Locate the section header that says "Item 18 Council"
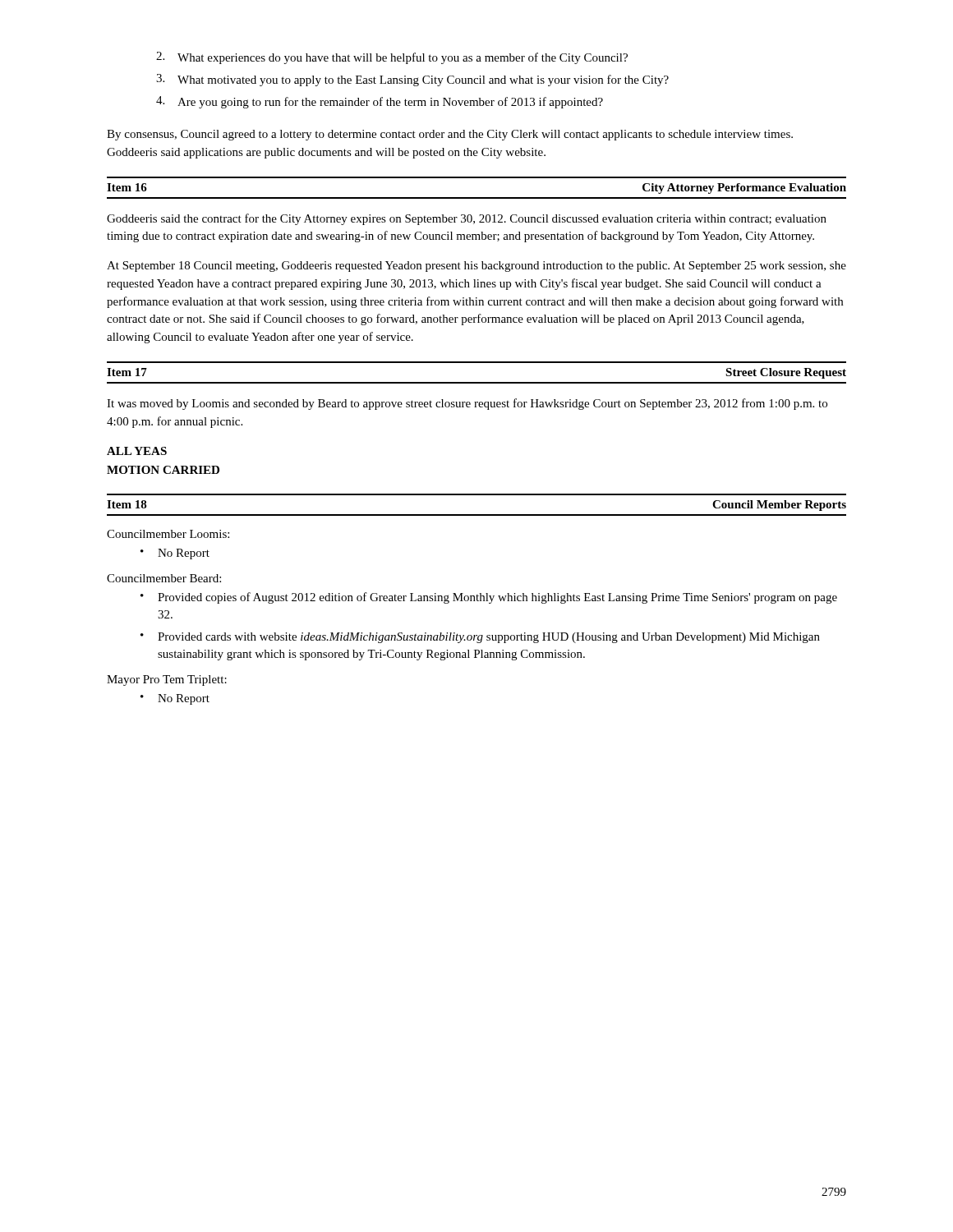 click(x=476, y=505)
